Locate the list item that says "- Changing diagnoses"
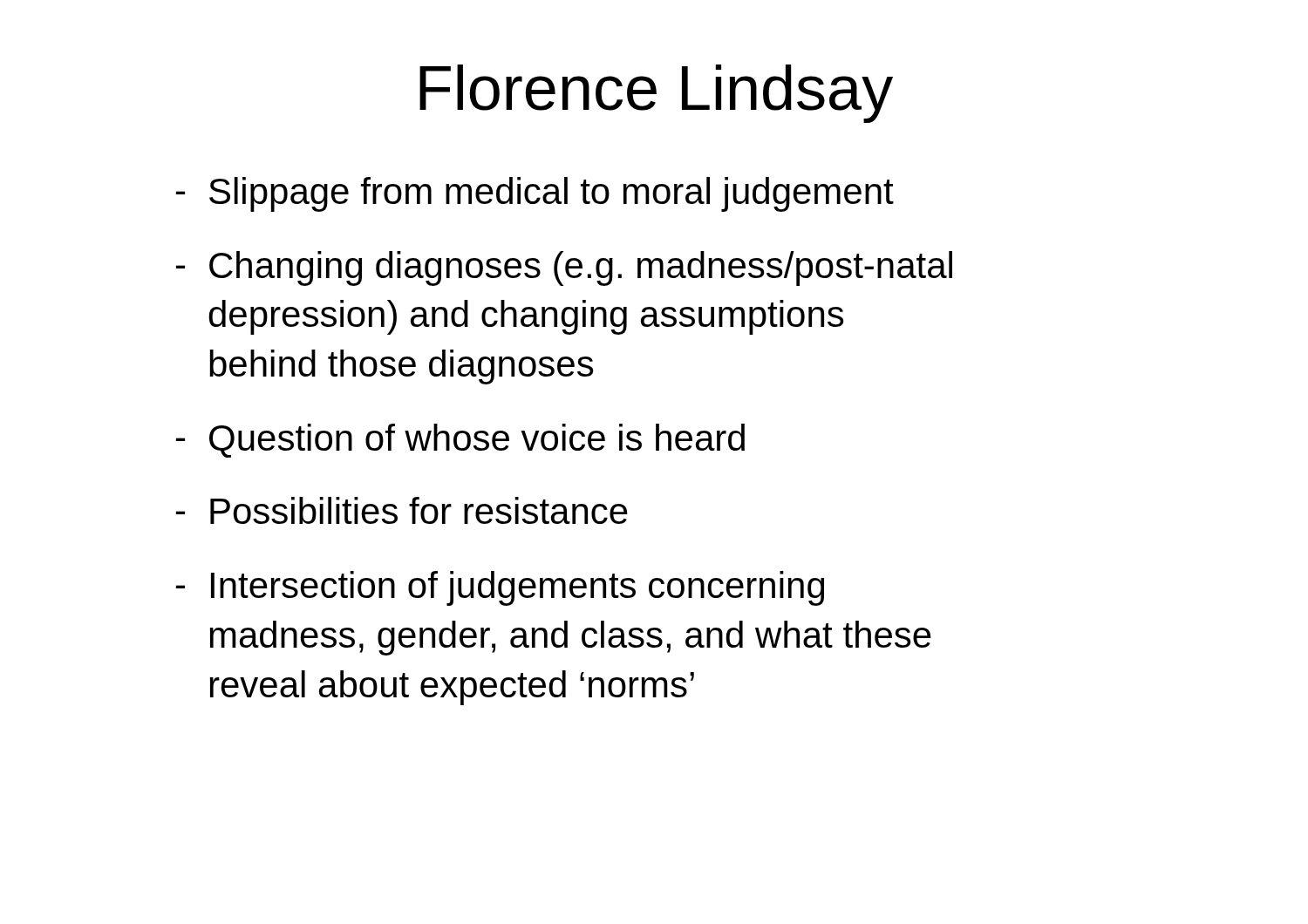Screen dimensions: 924x1308 click(x=565, y=315)
